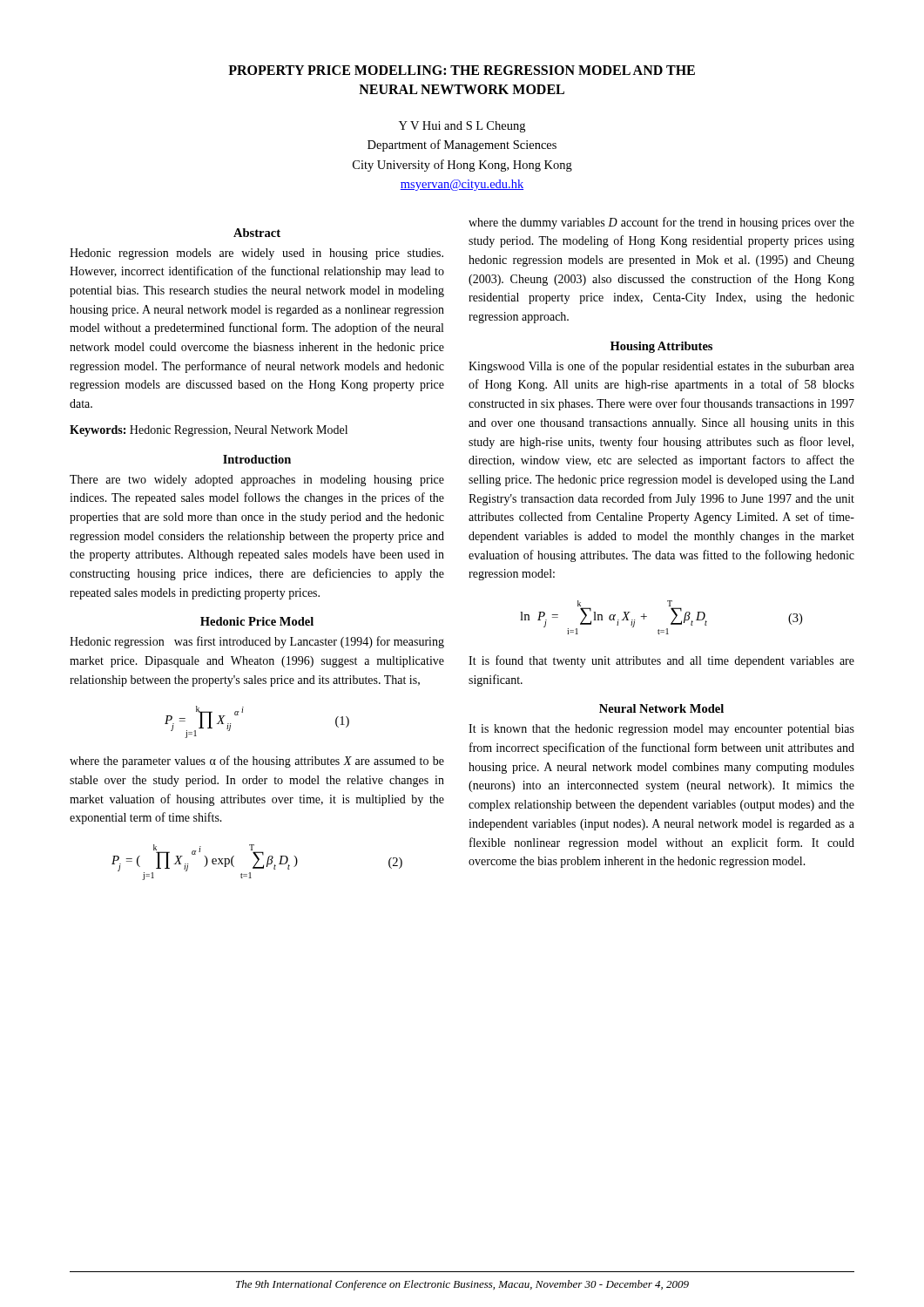Click the passage that begins "It is found that twenty"

[661, 670]
